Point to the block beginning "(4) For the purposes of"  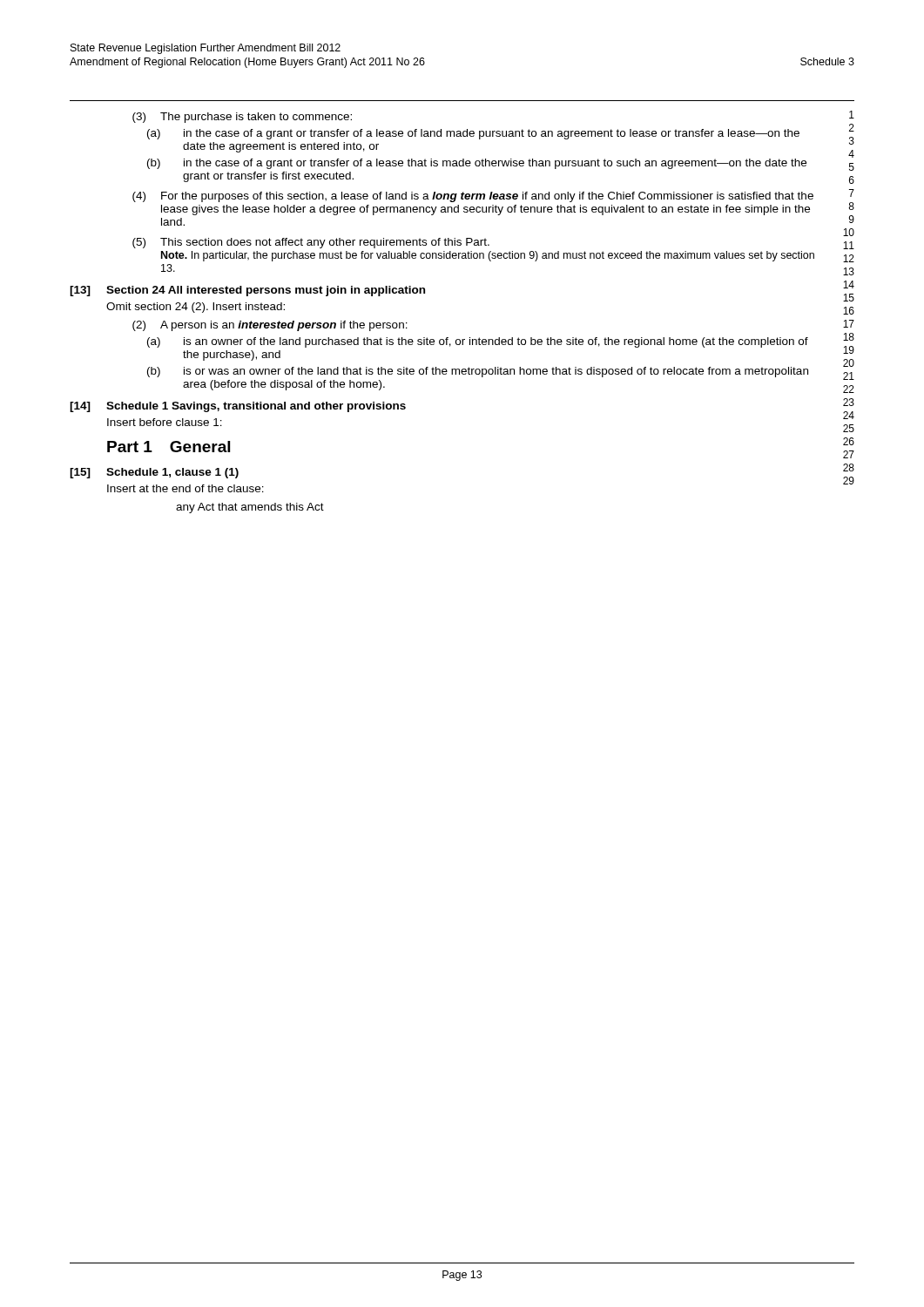[445, 209]
